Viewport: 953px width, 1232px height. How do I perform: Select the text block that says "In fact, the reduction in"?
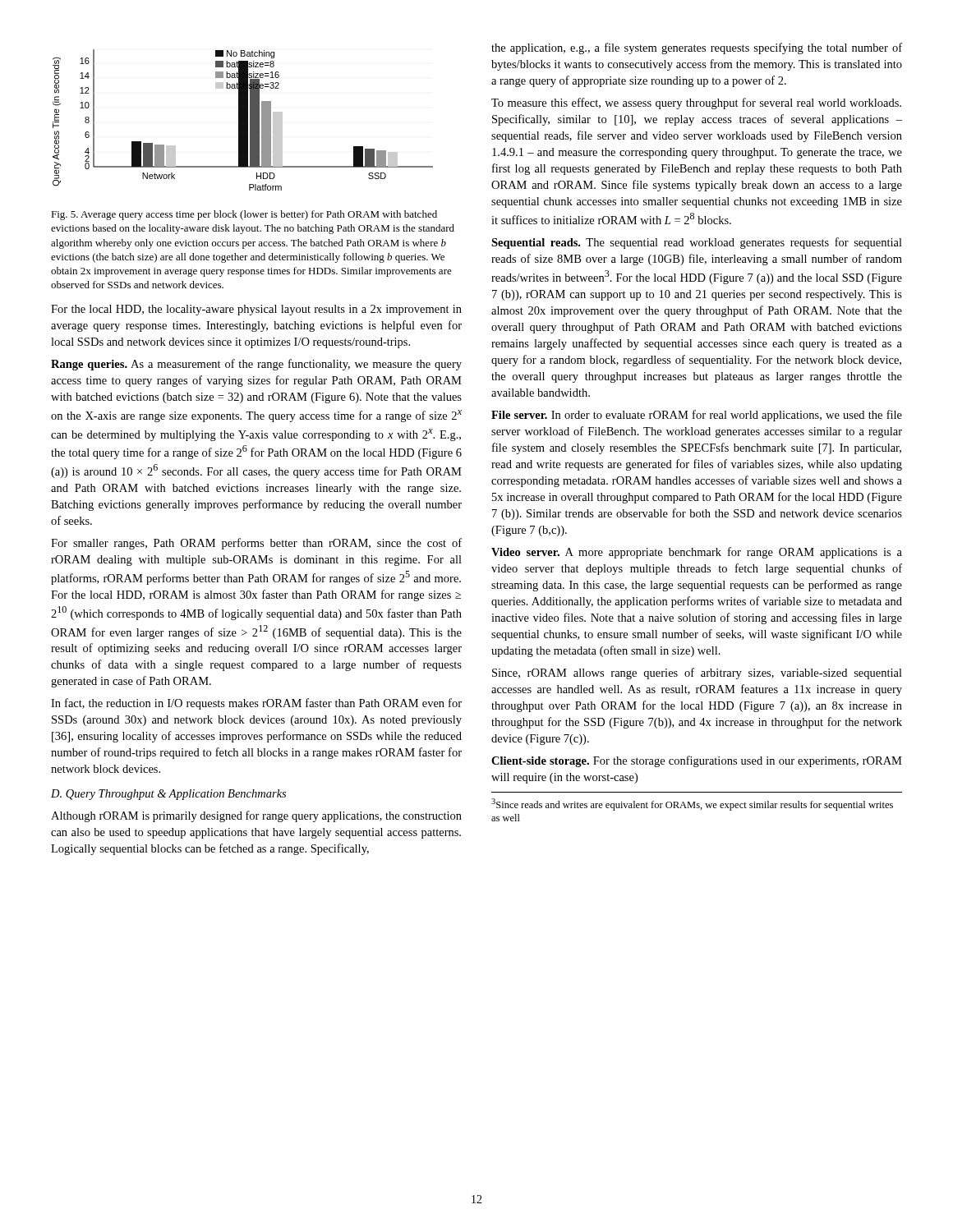coord(256,736)
